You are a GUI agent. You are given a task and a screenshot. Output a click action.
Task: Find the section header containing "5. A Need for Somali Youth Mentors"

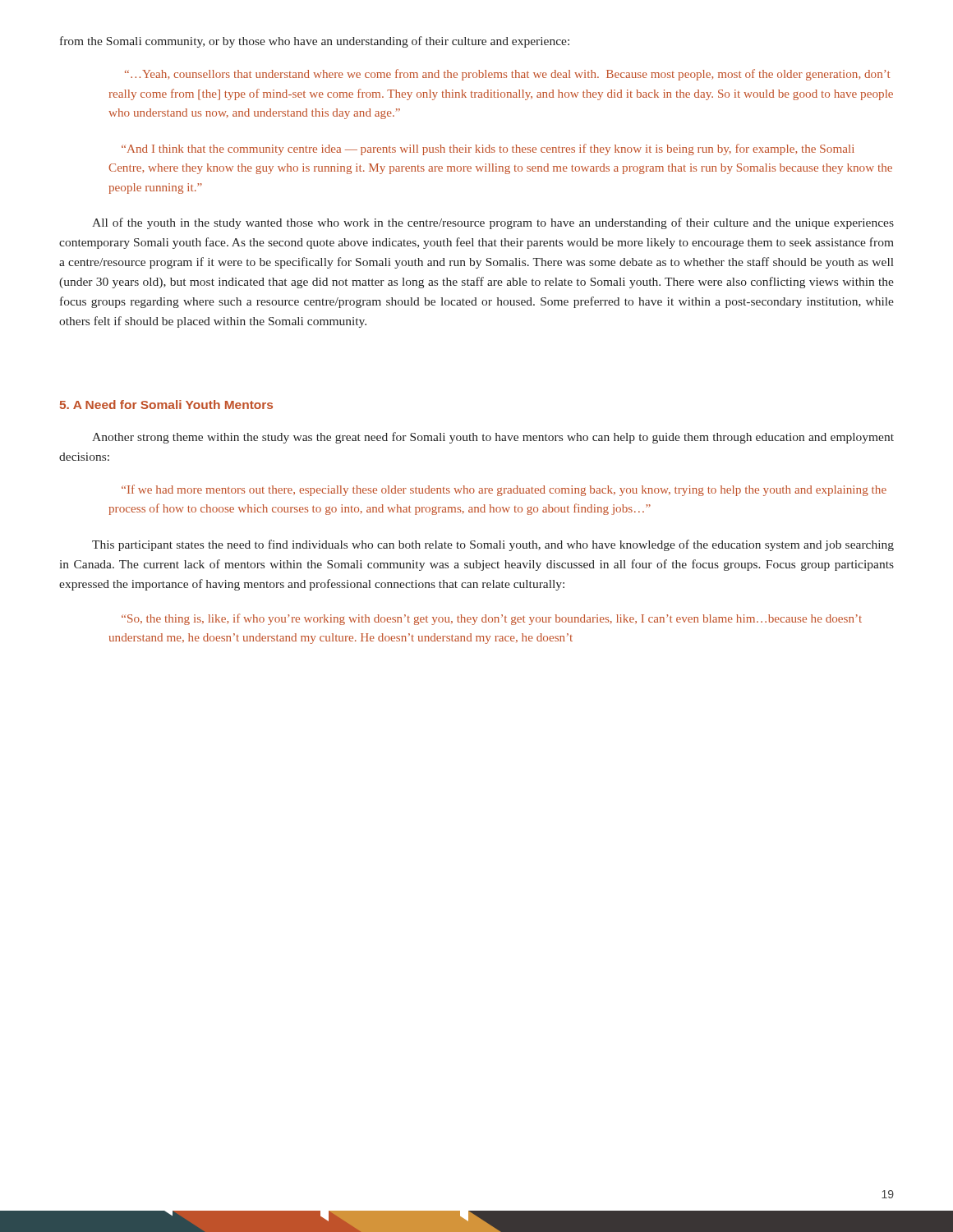166,405
